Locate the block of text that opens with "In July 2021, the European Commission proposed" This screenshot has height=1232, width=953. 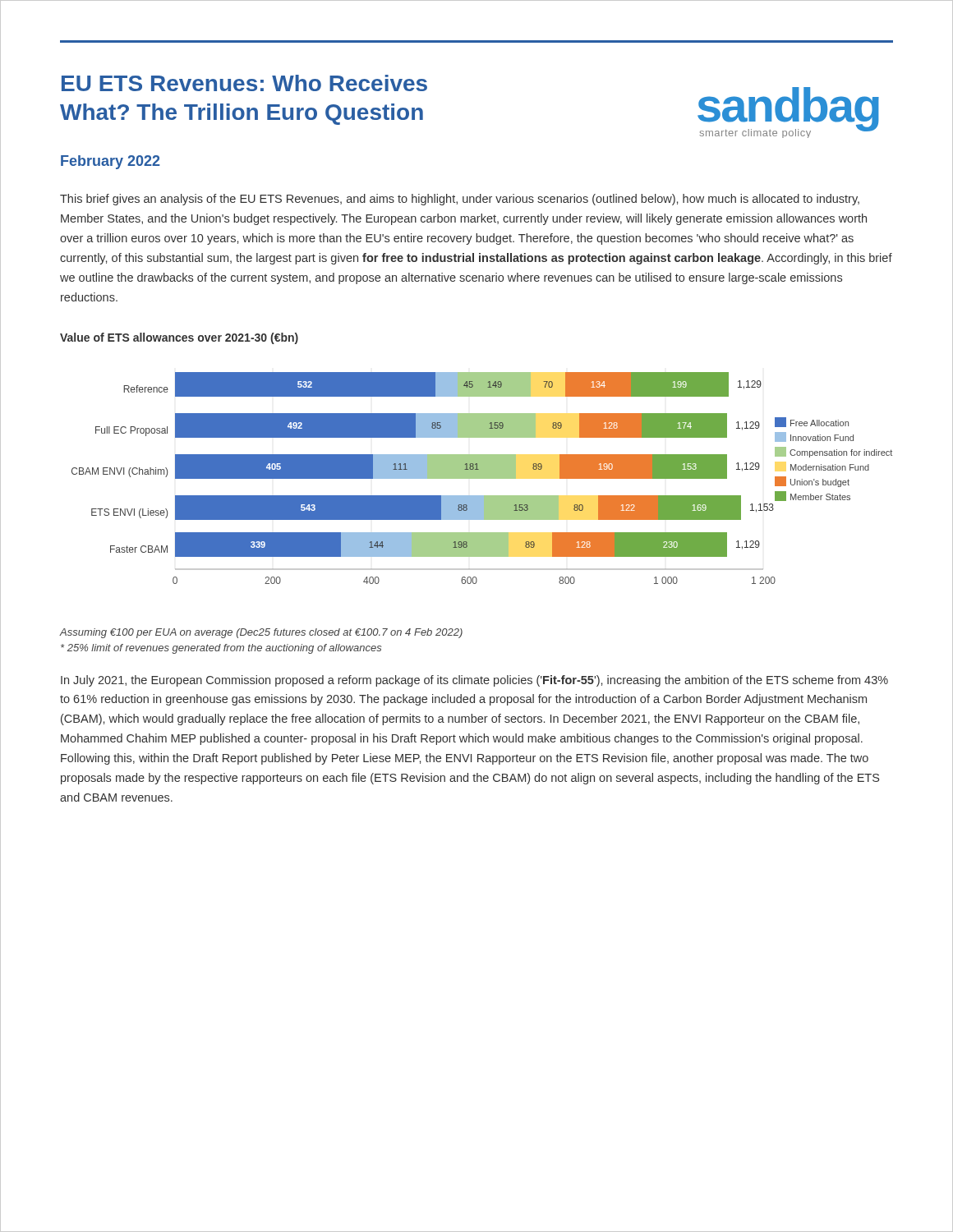[476, 739]
